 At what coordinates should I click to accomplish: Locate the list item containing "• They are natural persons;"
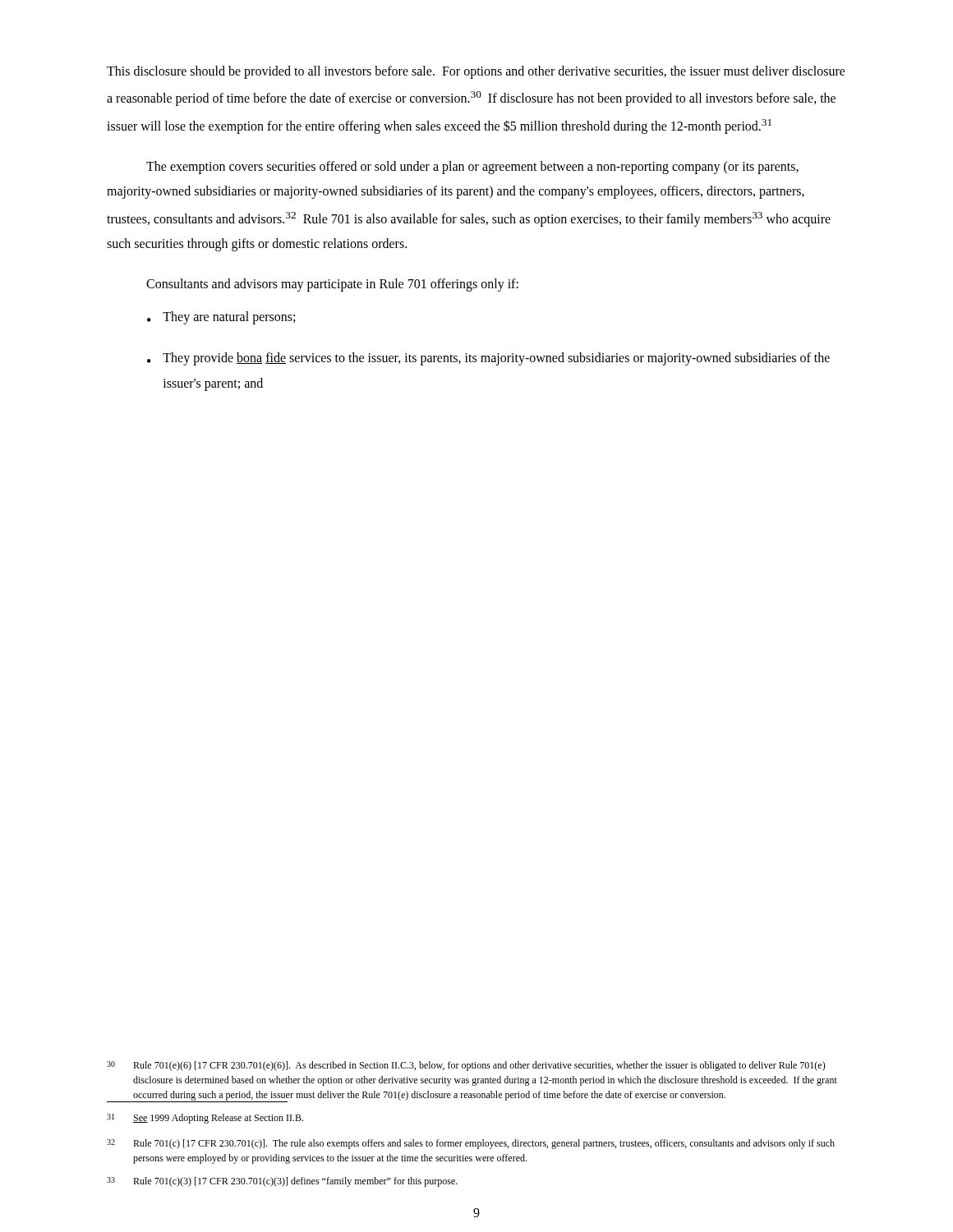tap(221, 318)
